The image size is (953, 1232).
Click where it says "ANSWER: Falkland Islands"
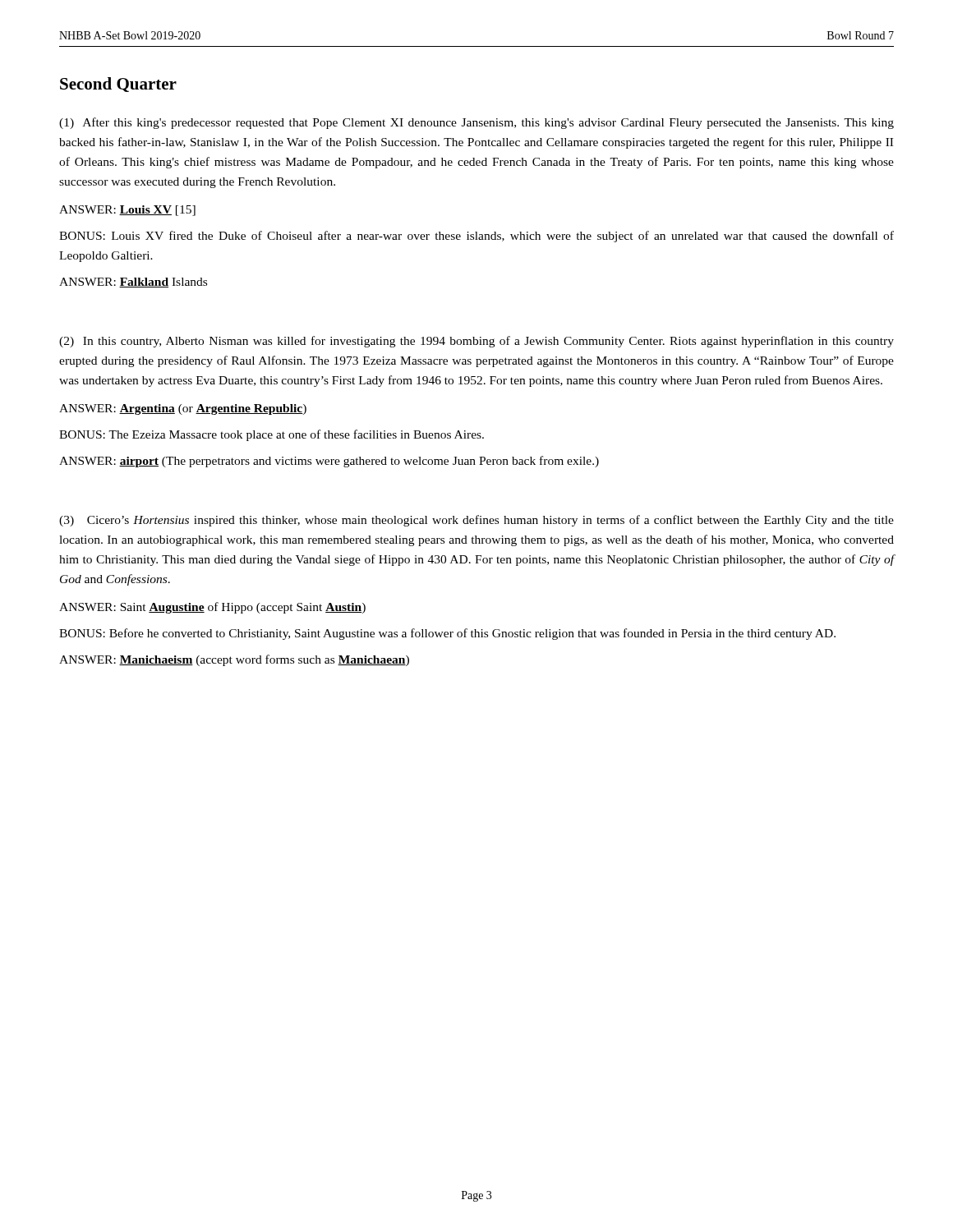click(x=133, y=281)
